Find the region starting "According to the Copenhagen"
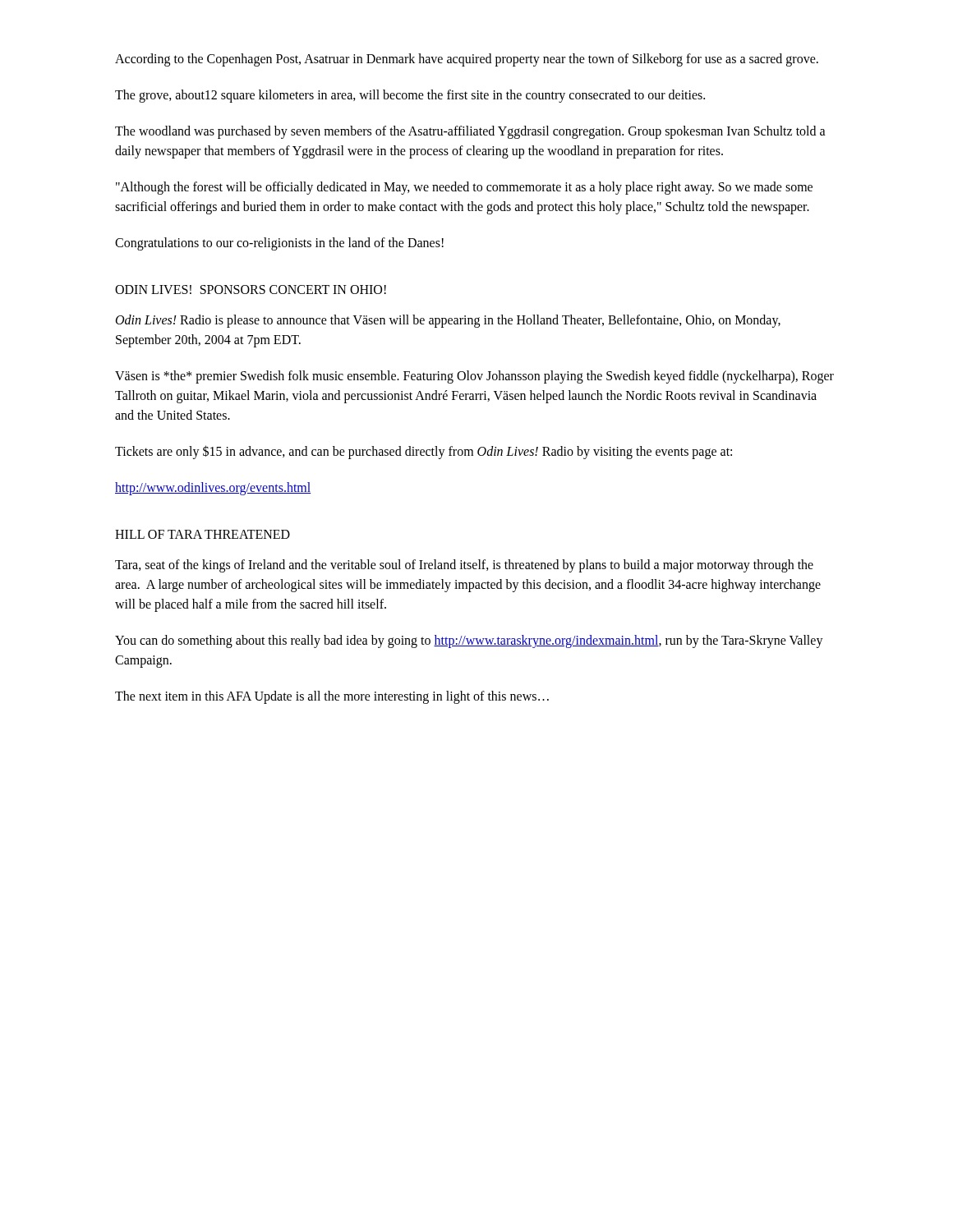Image resolution: width=953 pixels, height=1232 pixels. point(467,59)
